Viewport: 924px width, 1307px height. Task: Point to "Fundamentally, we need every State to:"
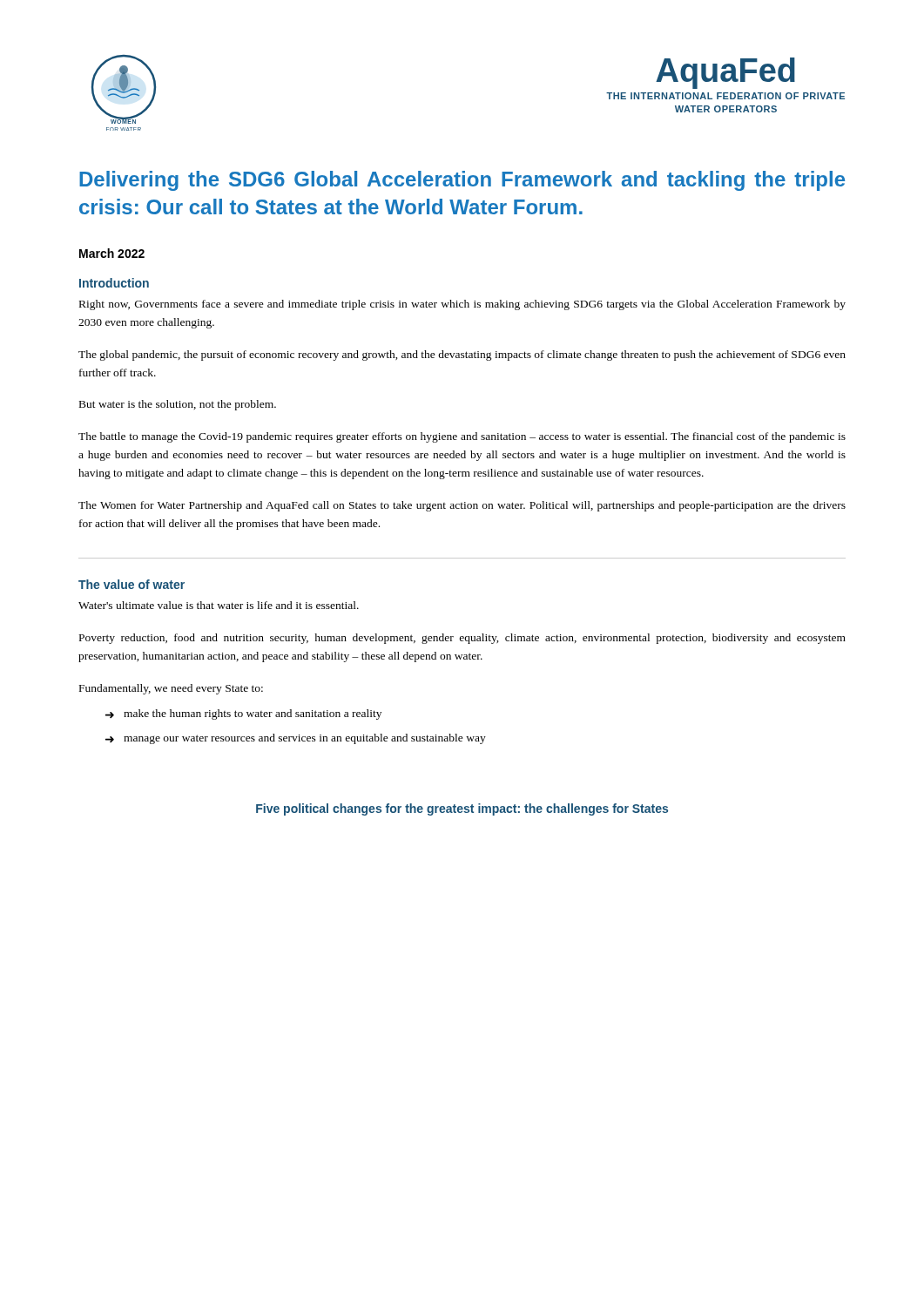[x=171, y=688]
